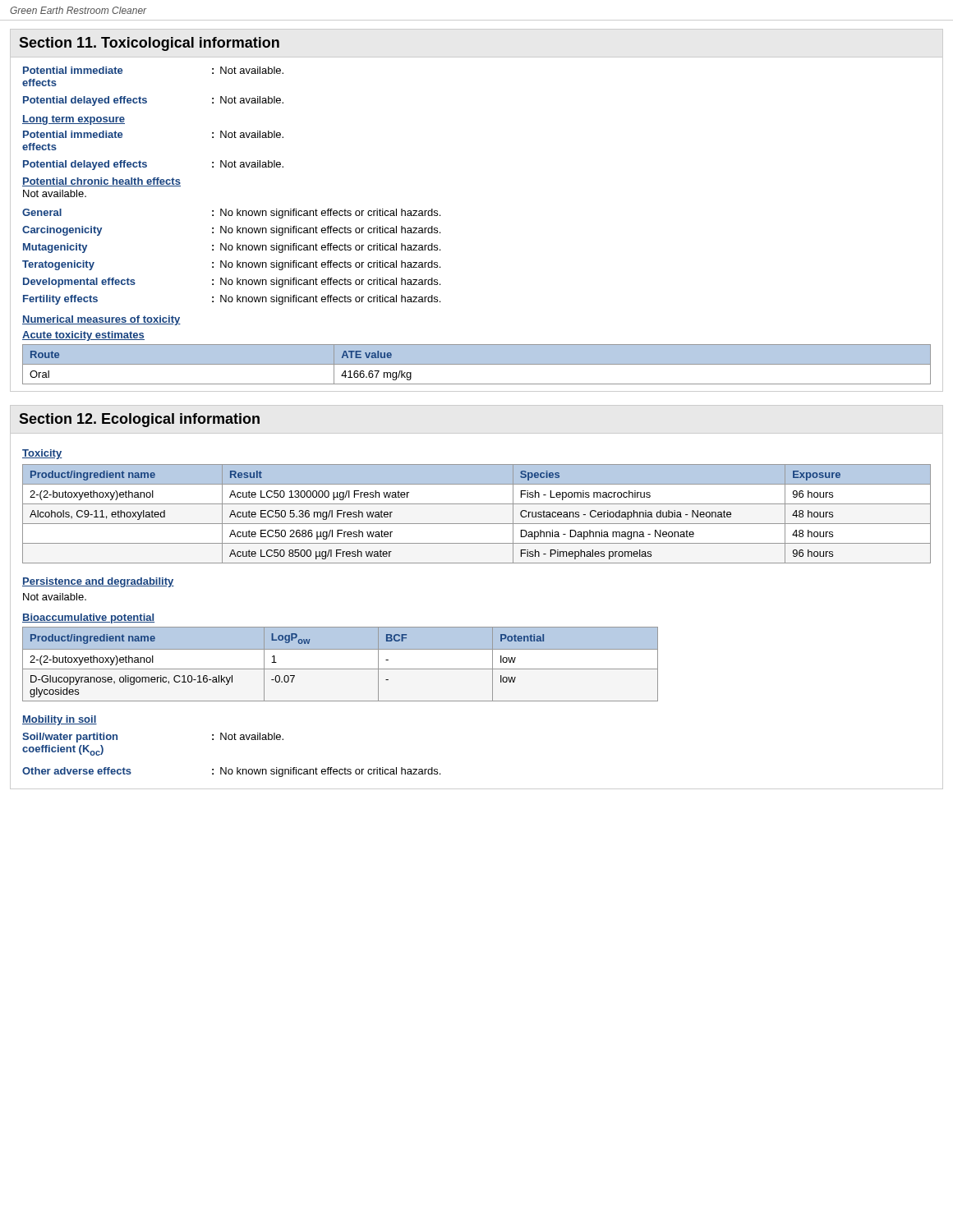Locate the text block with the text "Fertility effects :"
Viewport: 953px width, 1232px height.
point(232,300)
